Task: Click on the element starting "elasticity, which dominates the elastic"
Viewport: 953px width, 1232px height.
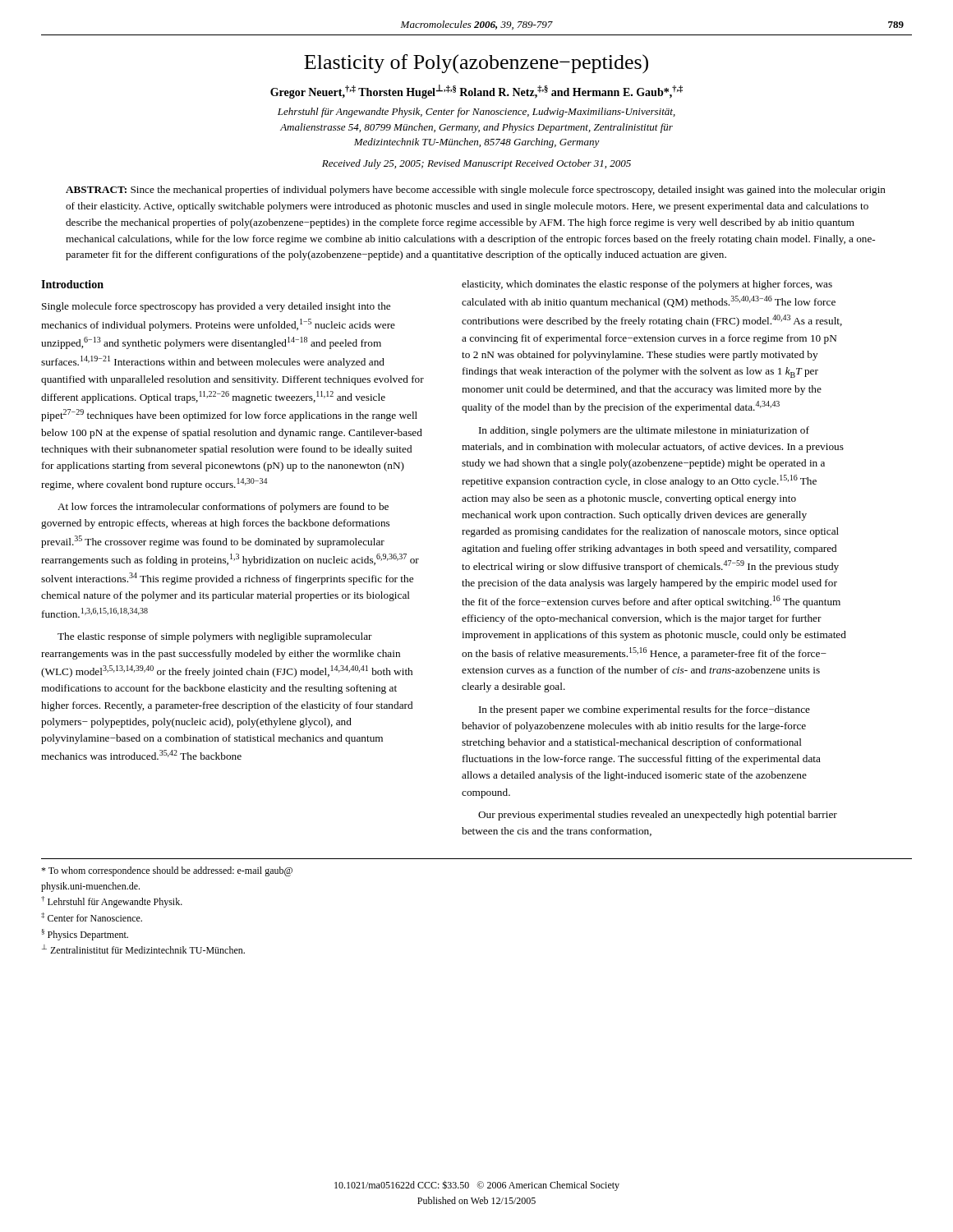Action: (654, 558)
